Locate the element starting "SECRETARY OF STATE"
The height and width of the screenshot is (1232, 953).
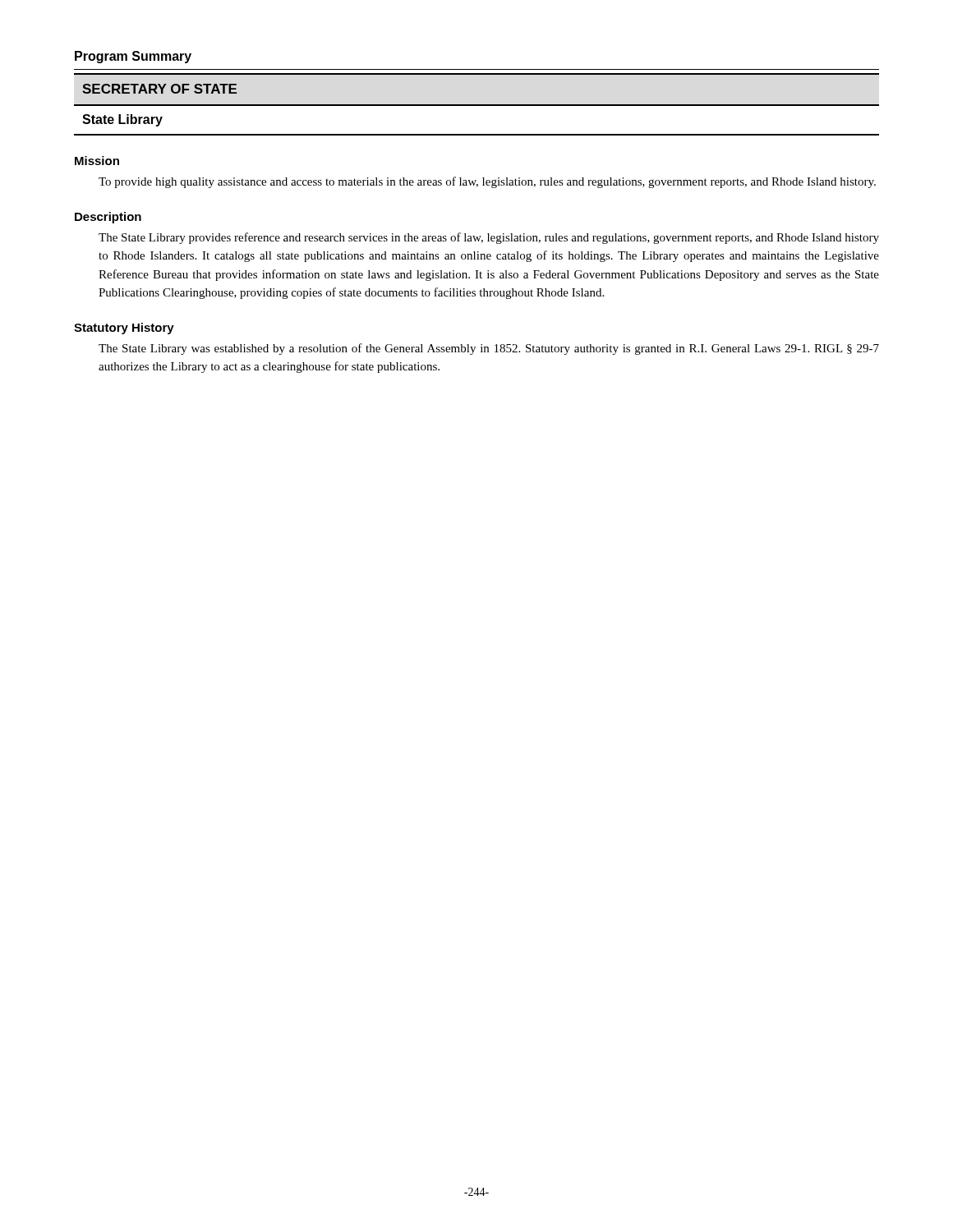160,89
